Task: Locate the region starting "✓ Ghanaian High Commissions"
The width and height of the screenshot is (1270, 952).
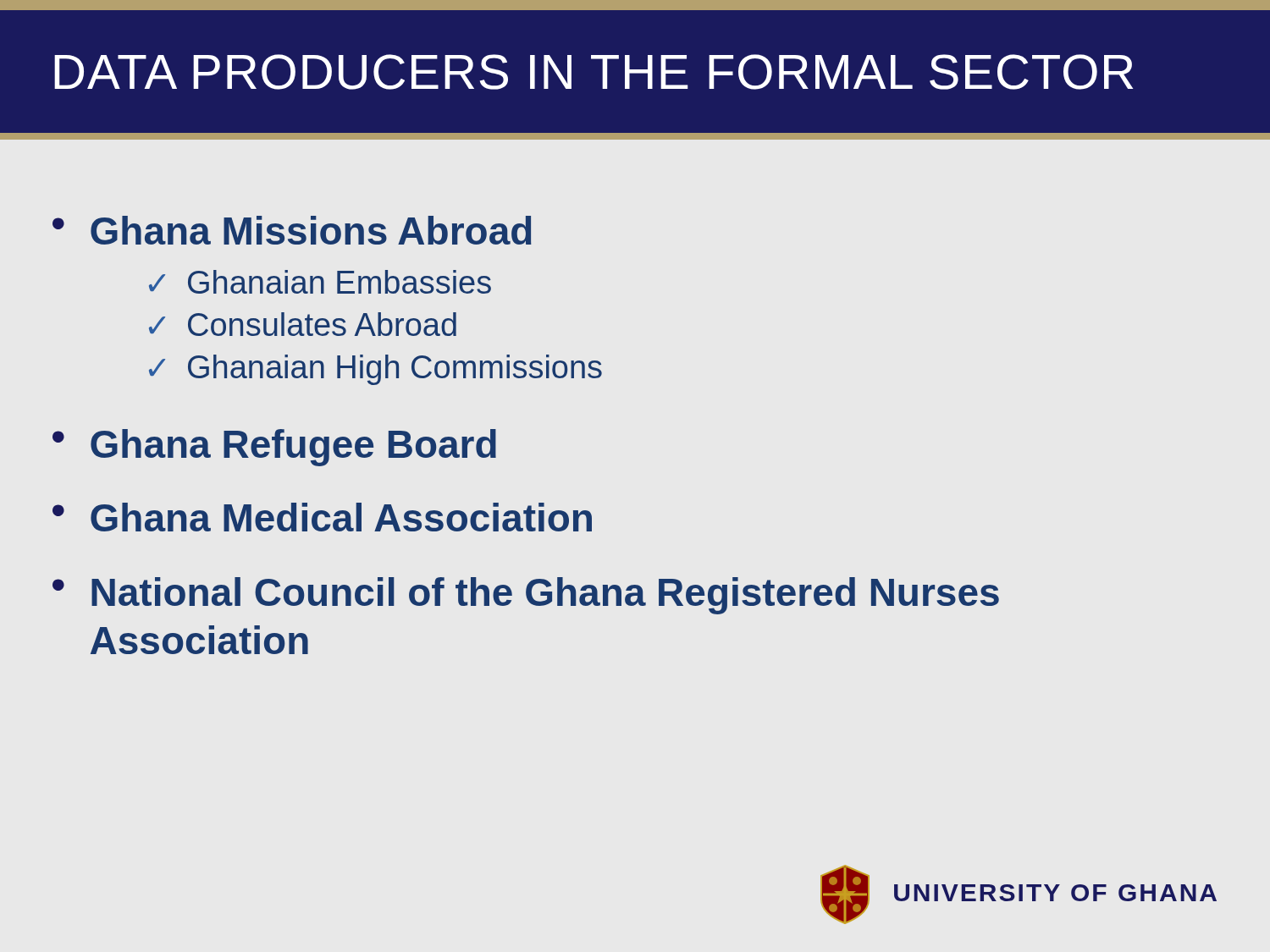Action: pos(373,368)
